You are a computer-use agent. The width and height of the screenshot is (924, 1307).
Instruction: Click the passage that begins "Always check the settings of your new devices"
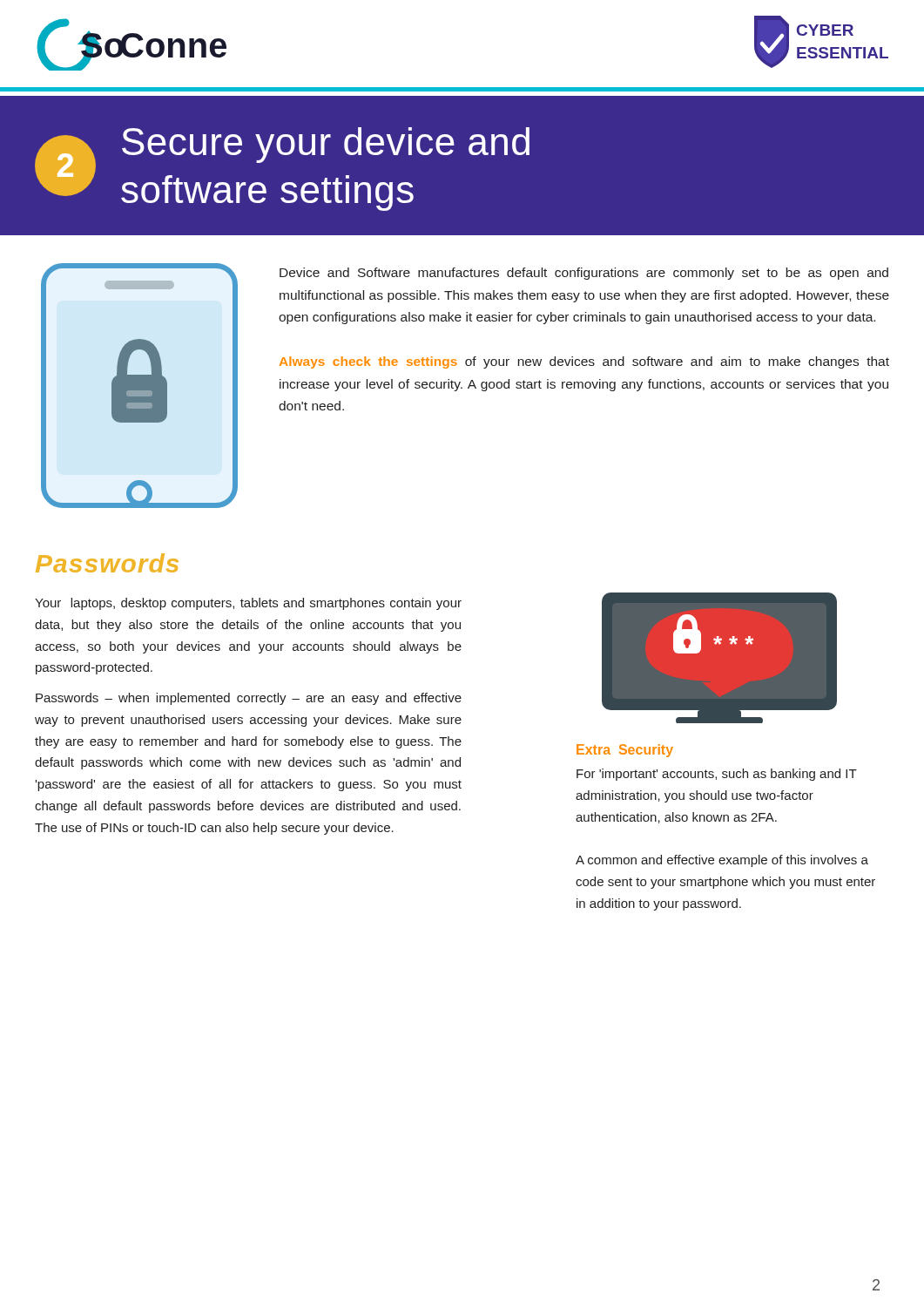[584, 384]
